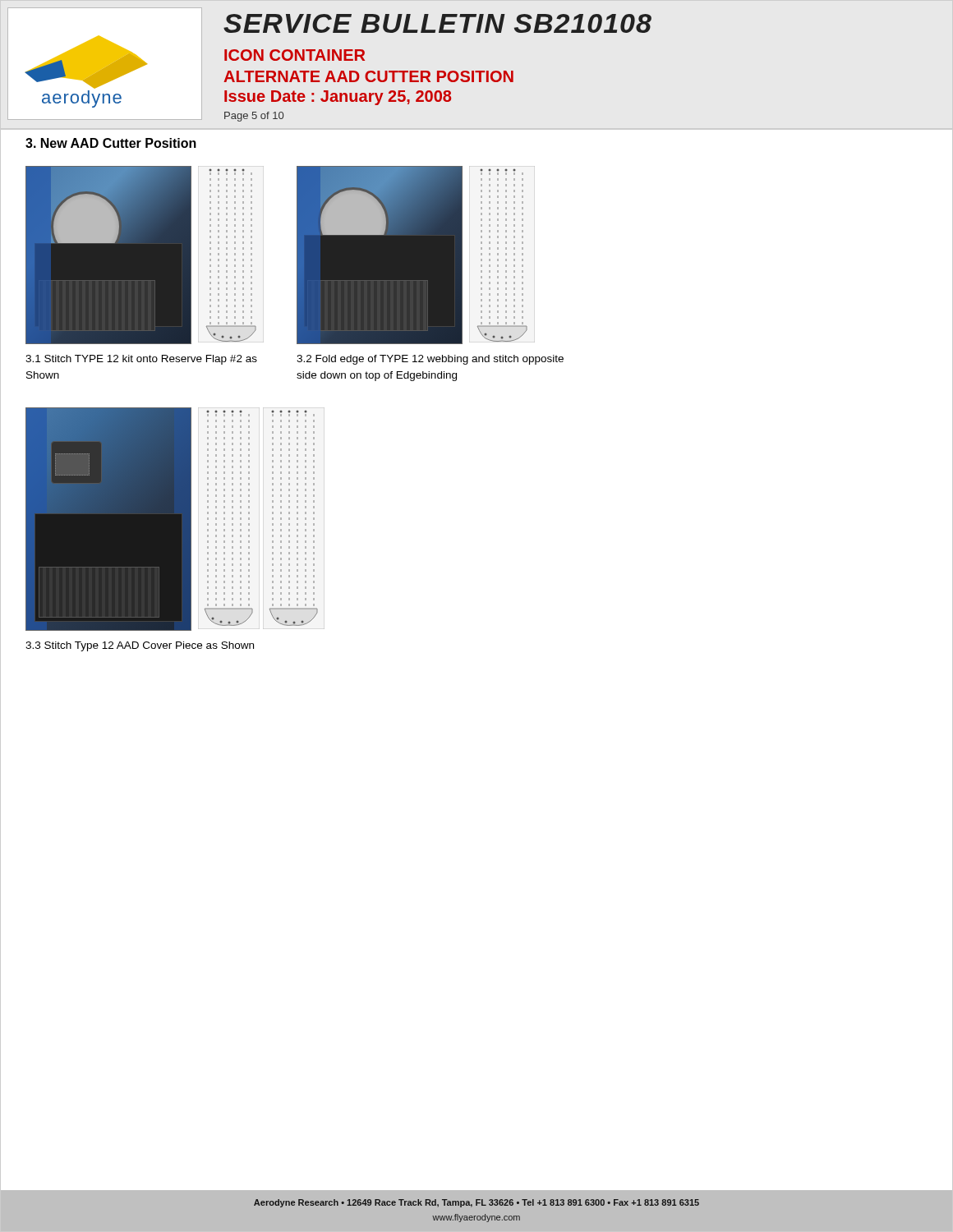Select the passage starting "3. New AAD Cutter Position"
Screen dimensions: 1232x953
[111, 143]
